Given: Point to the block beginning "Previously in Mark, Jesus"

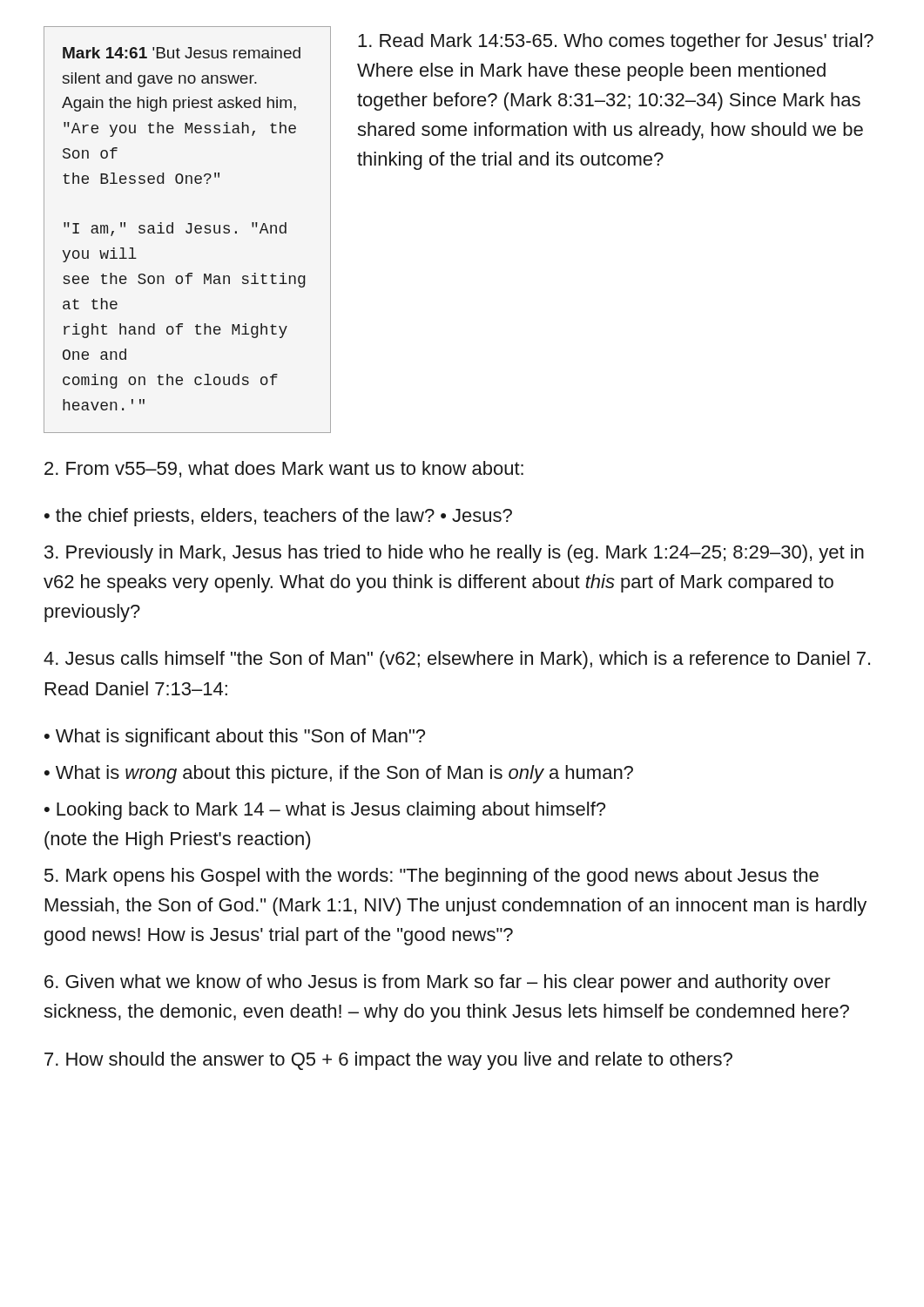Looking at the screenshot, I should point(454,582).
